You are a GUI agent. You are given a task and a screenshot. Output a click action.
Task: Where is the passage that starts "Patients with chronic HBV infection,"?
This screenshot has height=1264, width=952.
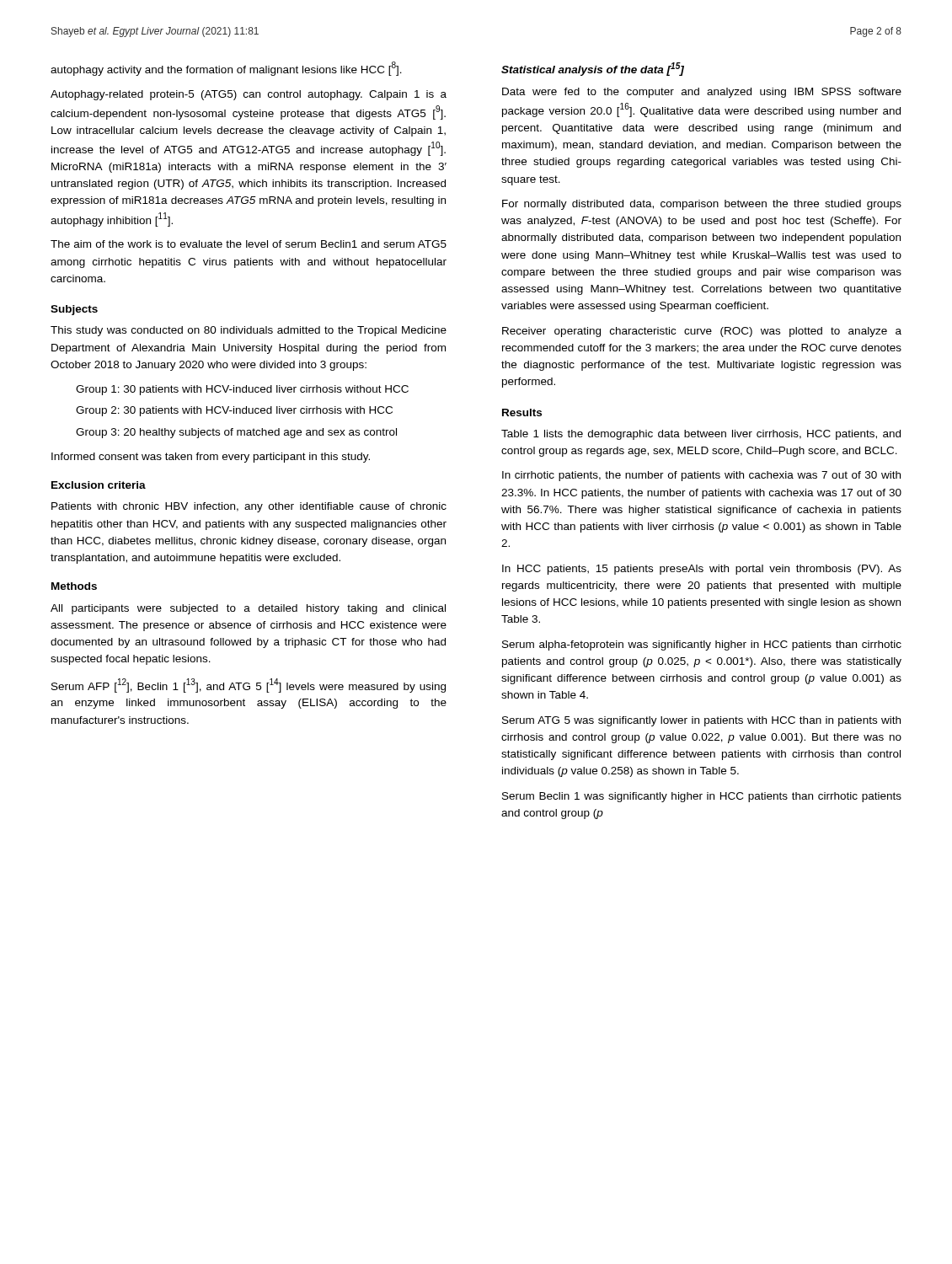[x=249, y=532]
